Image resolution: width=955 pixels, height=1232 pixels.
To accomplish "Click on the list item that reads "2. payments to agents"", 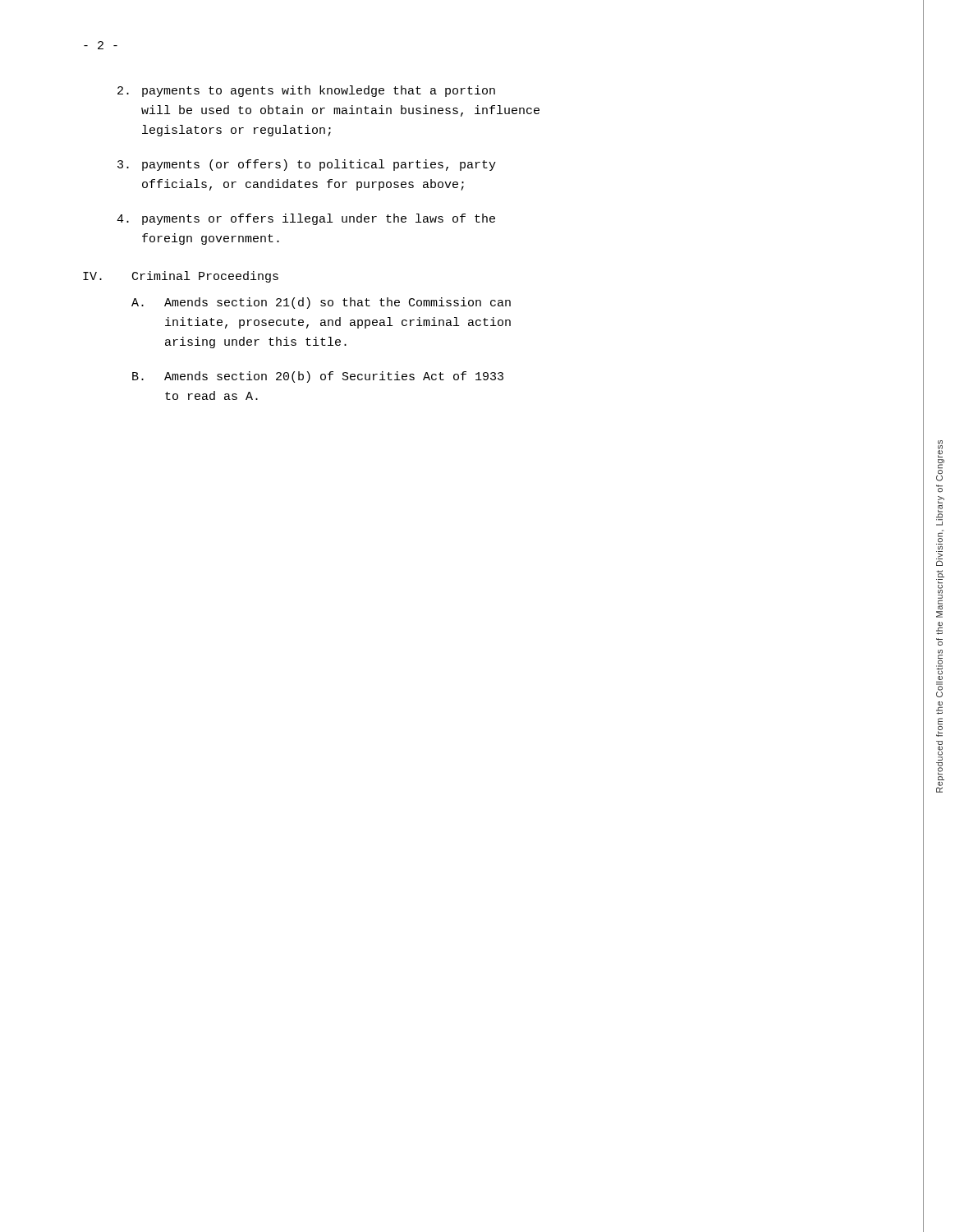I will click(469, 112).
